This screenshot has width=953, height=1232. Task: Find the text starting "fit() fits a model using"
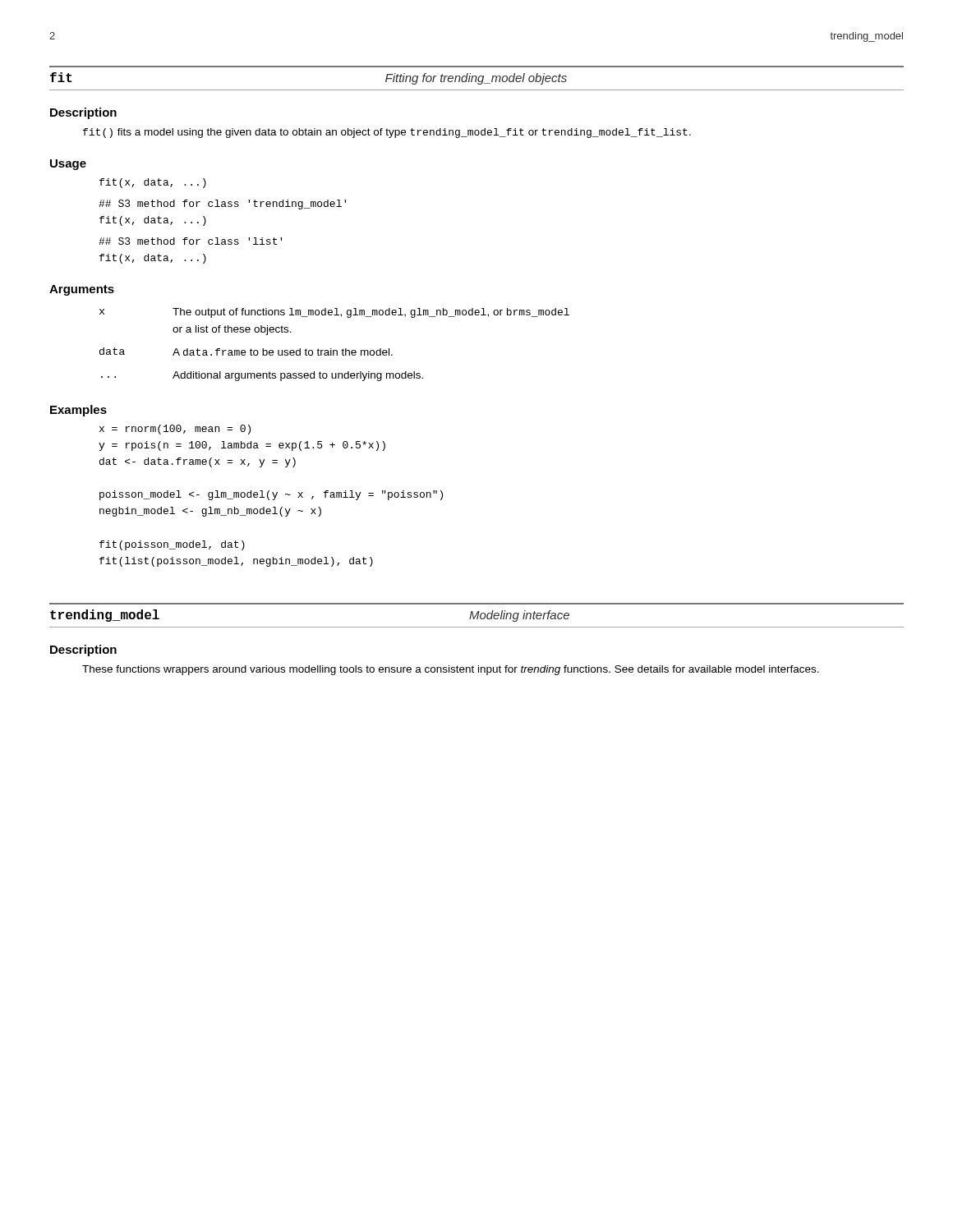(x=387, y=132)
